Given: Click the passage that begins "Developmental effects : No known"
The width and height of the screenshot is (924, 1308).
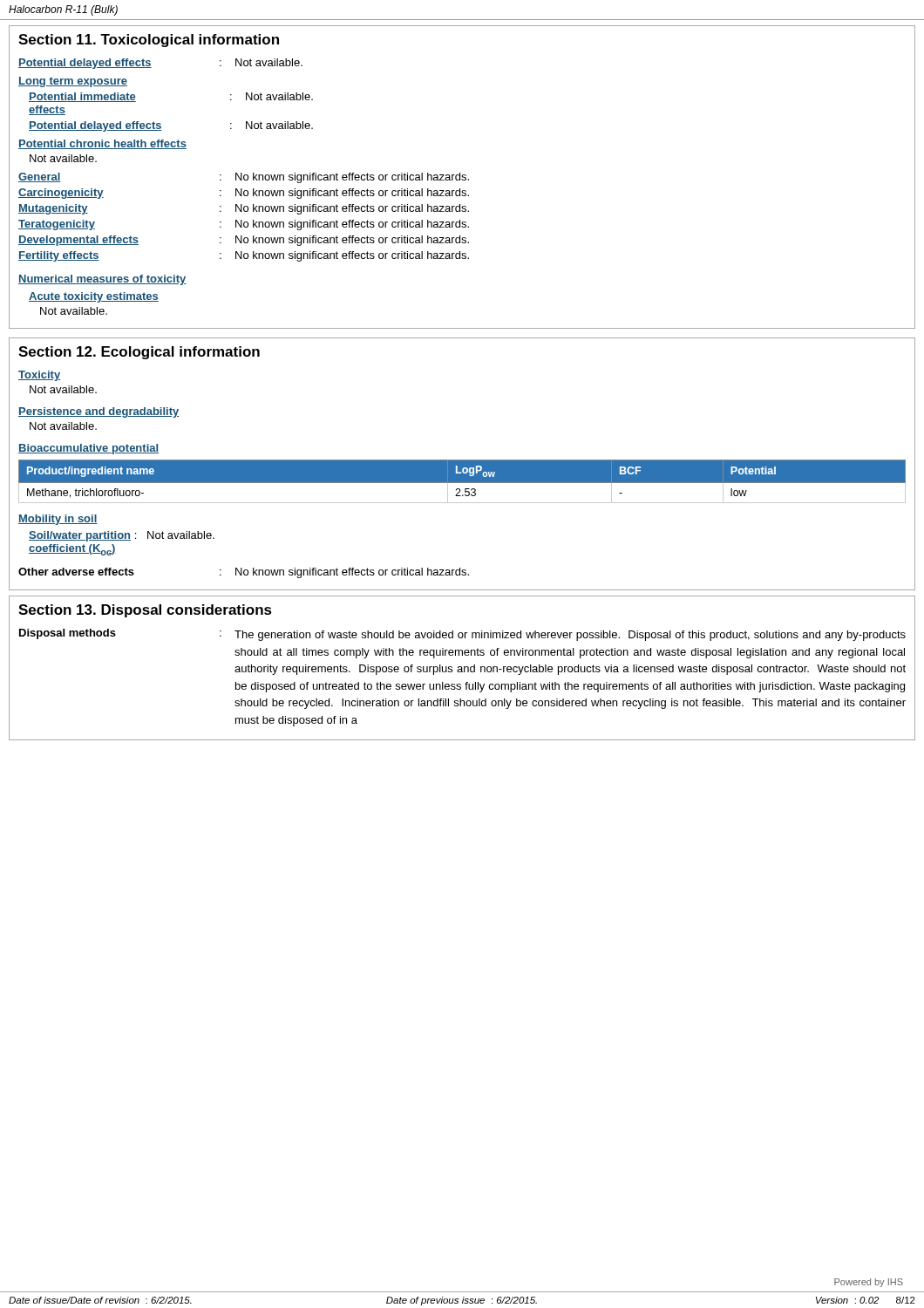Looking at the screenshot, I should (462, 239).
